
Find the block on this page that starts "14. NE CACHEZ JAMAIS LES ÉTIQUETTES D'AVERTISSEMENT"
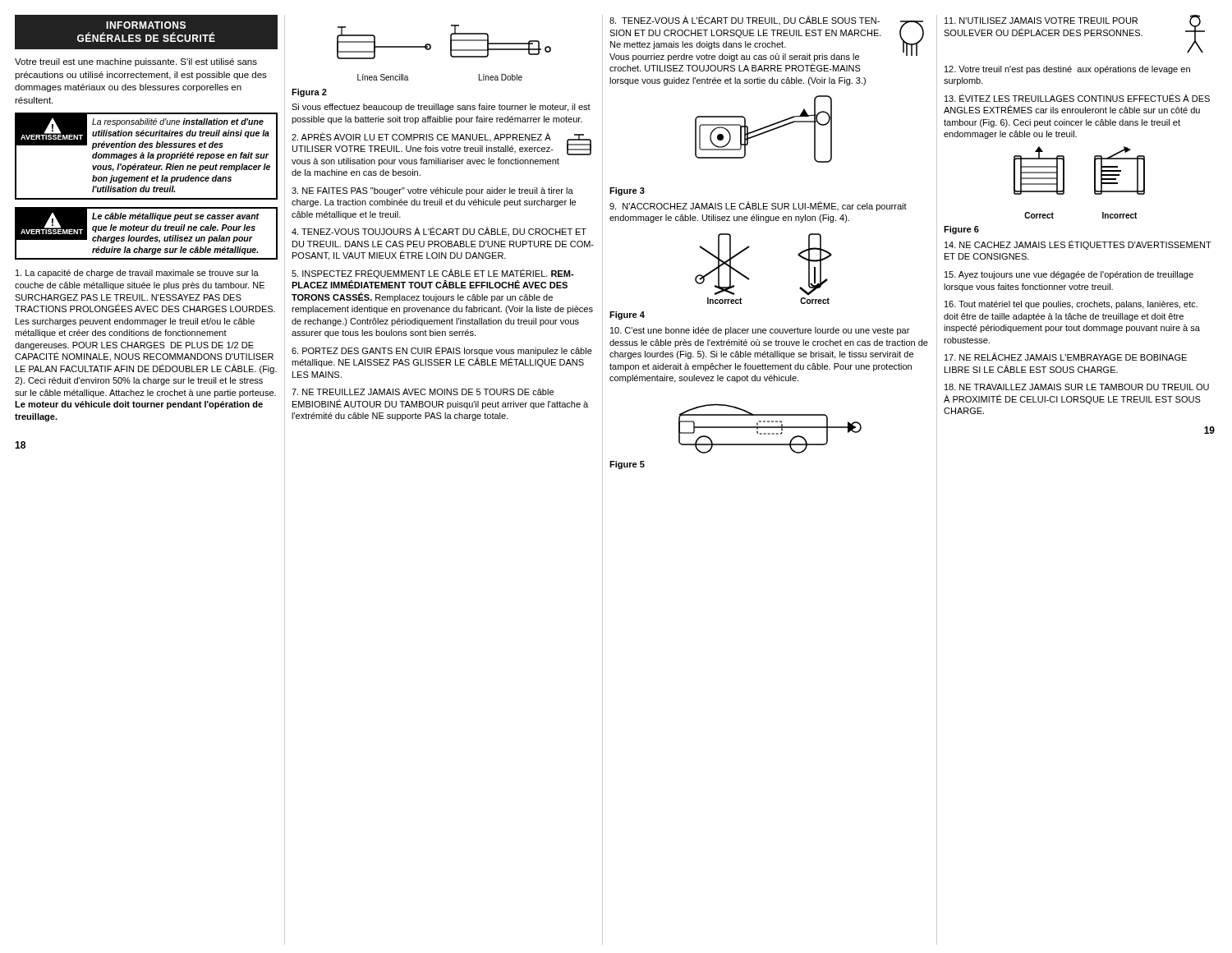[1077, 251]
